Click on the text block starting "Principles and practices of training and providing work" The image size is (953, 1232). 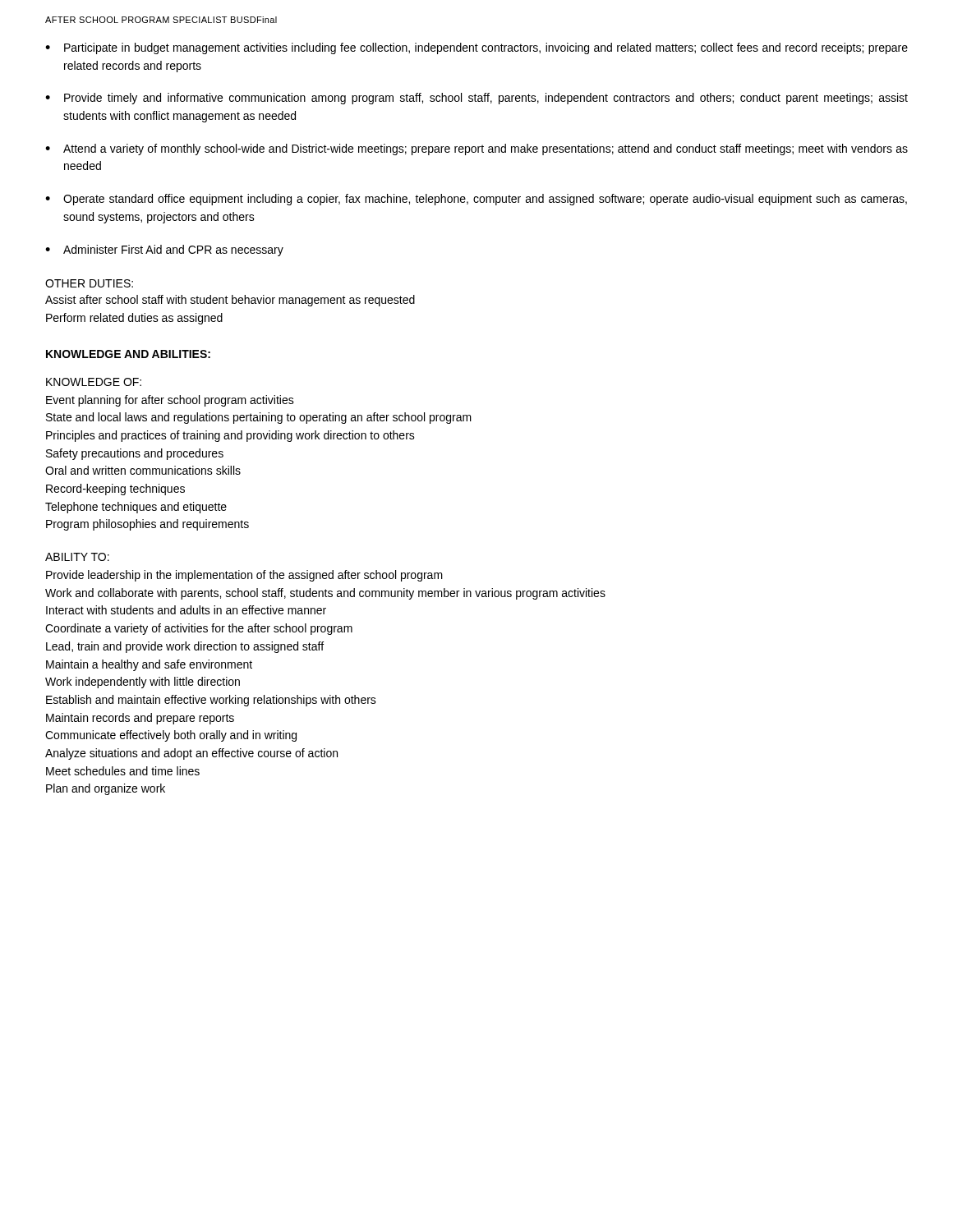click(230, 435)
